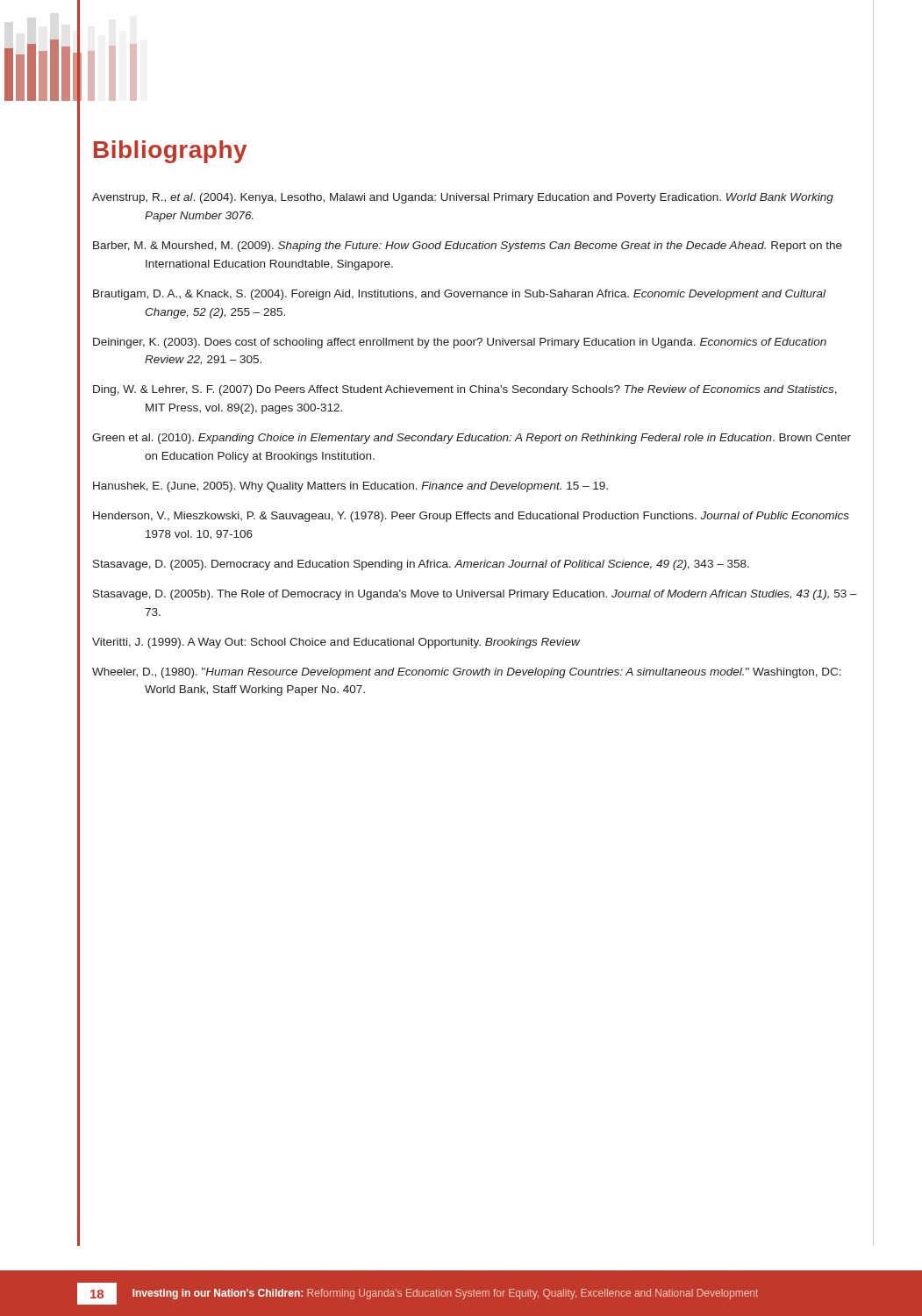The image size is (922, 1316).
Task: Find the element starting "Ding, W. &"
Action: (465, 399)
